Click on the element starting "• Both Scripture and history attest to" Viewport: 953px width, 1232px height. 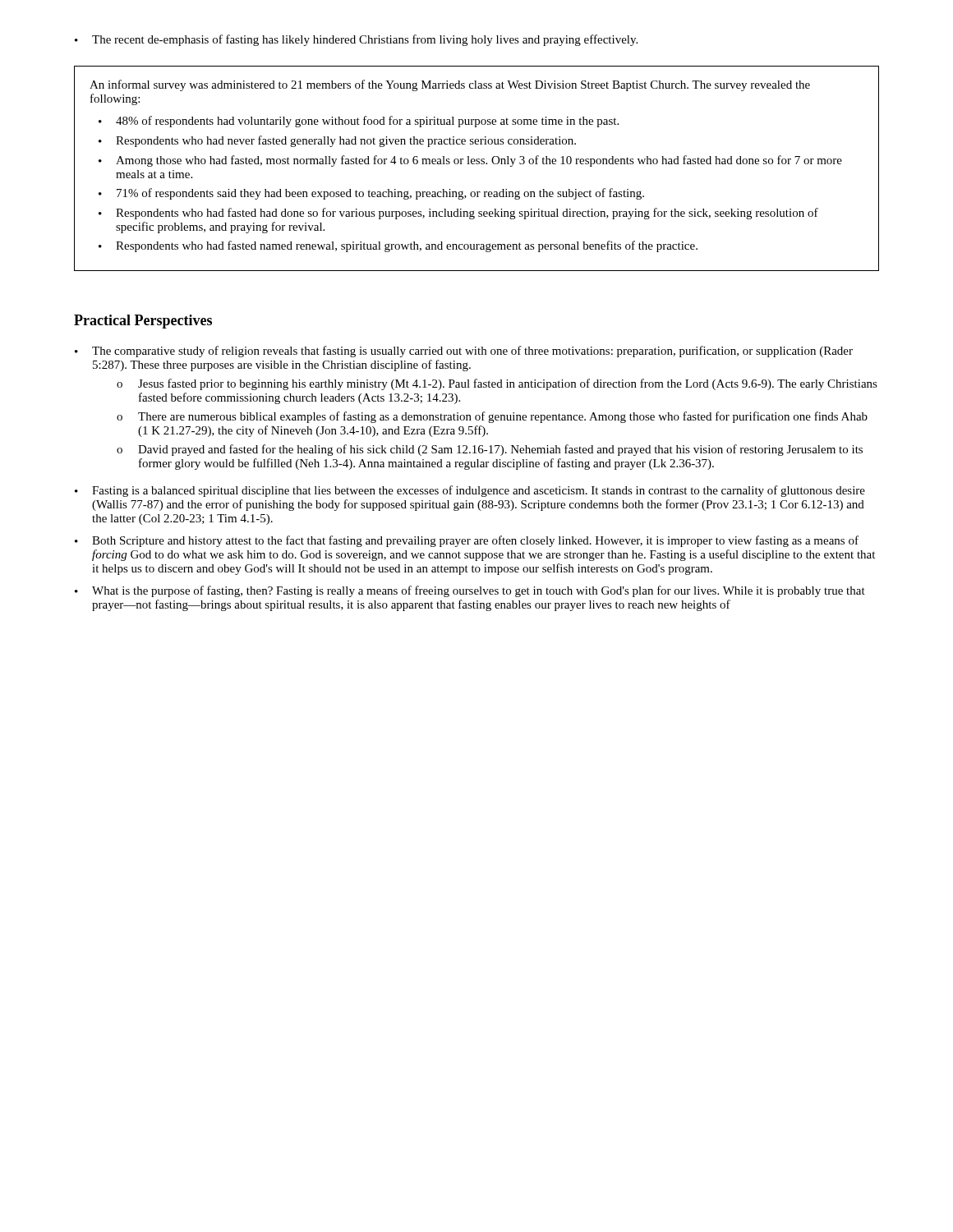(476, 555)
